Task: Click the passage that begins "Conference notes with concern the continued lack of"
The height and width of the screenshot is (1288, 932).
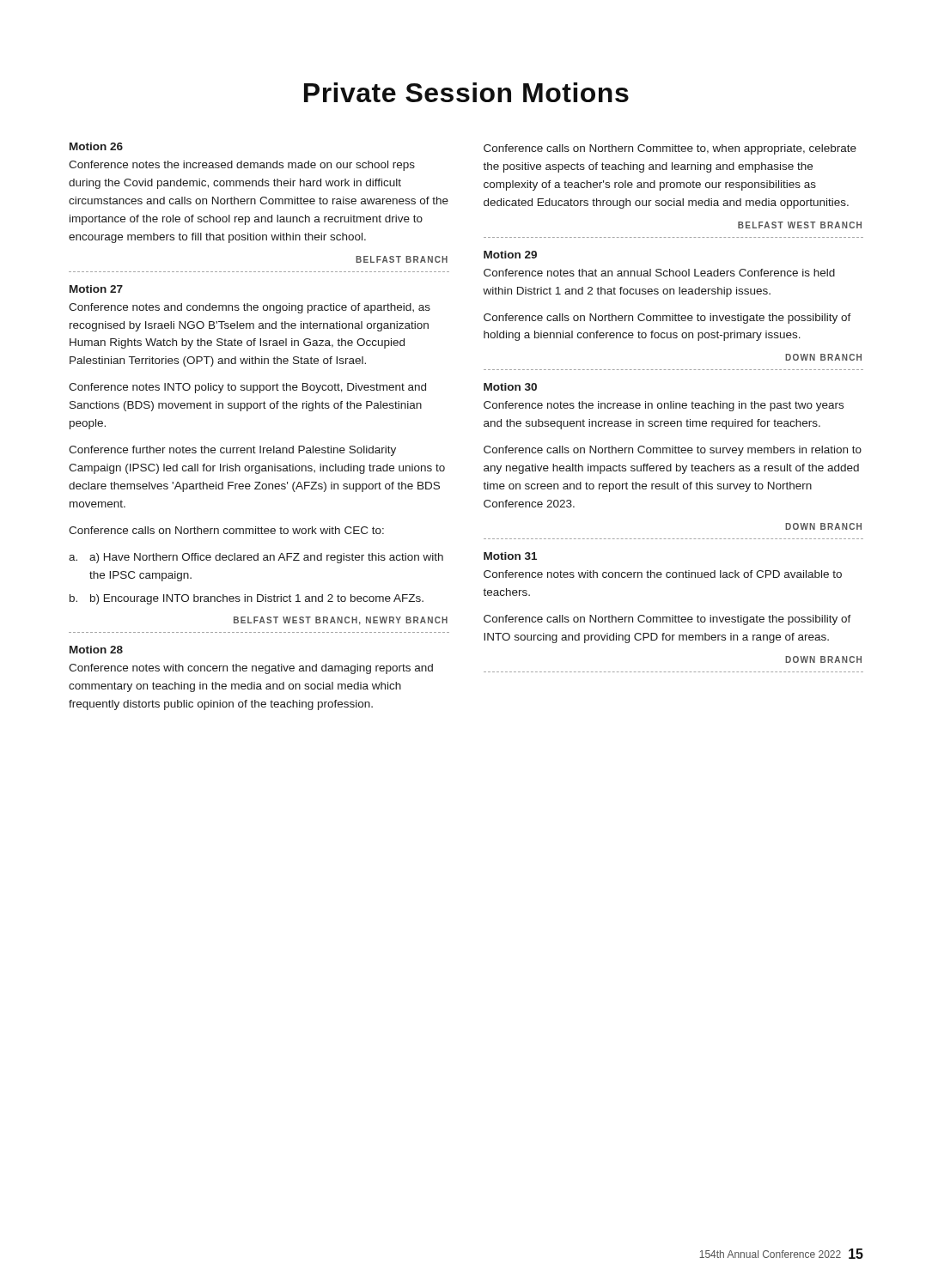Action: click(663, 583)
